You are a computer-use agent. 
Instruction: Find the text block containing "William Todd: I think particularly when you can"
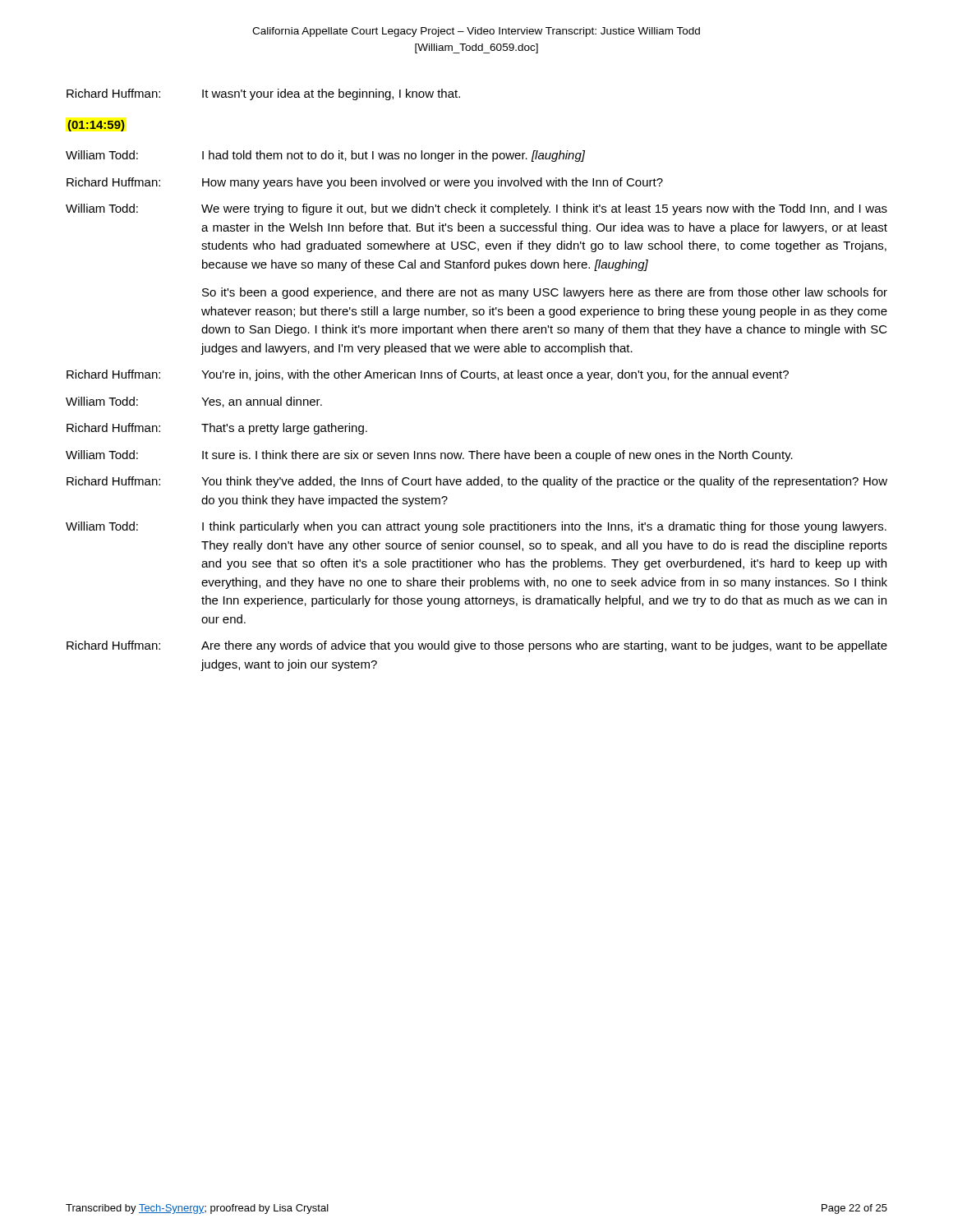pyautogui.click(x=476, y=573)
